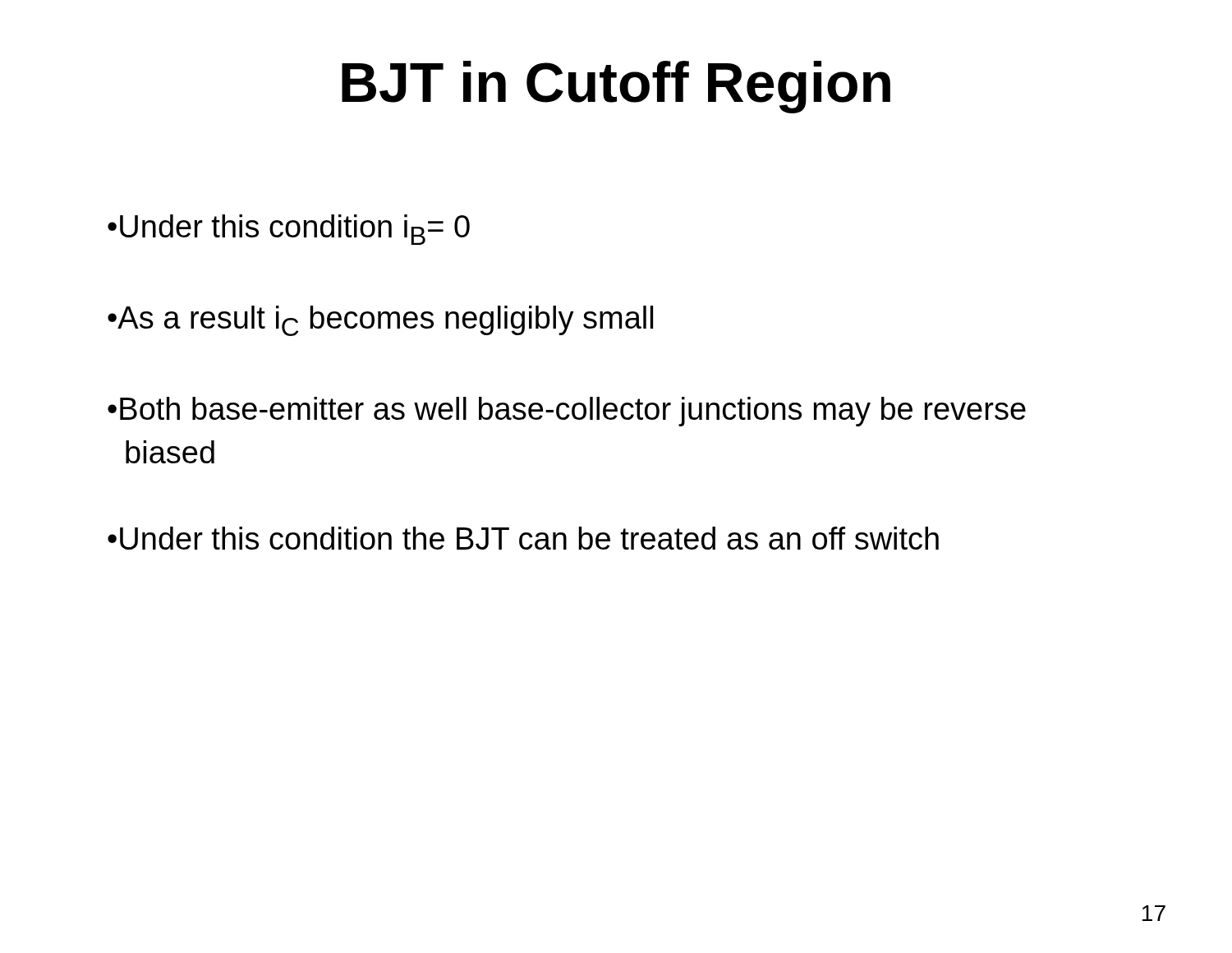
Task: Find the passage starting "•As a result iC becomes negligibly"
Action: coord(381,321)
